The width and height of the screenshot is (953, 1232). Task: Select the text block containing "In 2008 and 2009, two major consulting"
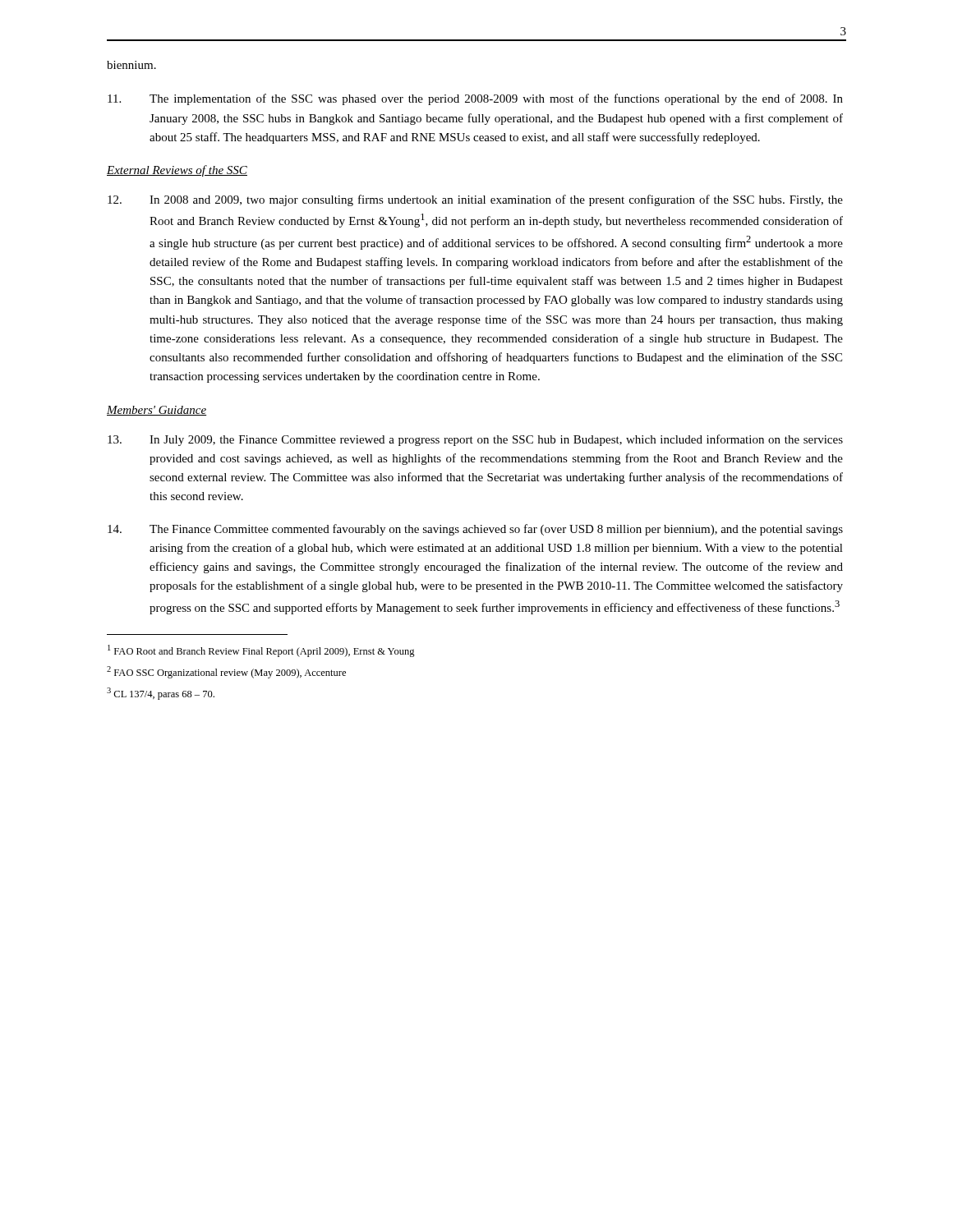tap(475, 289)
